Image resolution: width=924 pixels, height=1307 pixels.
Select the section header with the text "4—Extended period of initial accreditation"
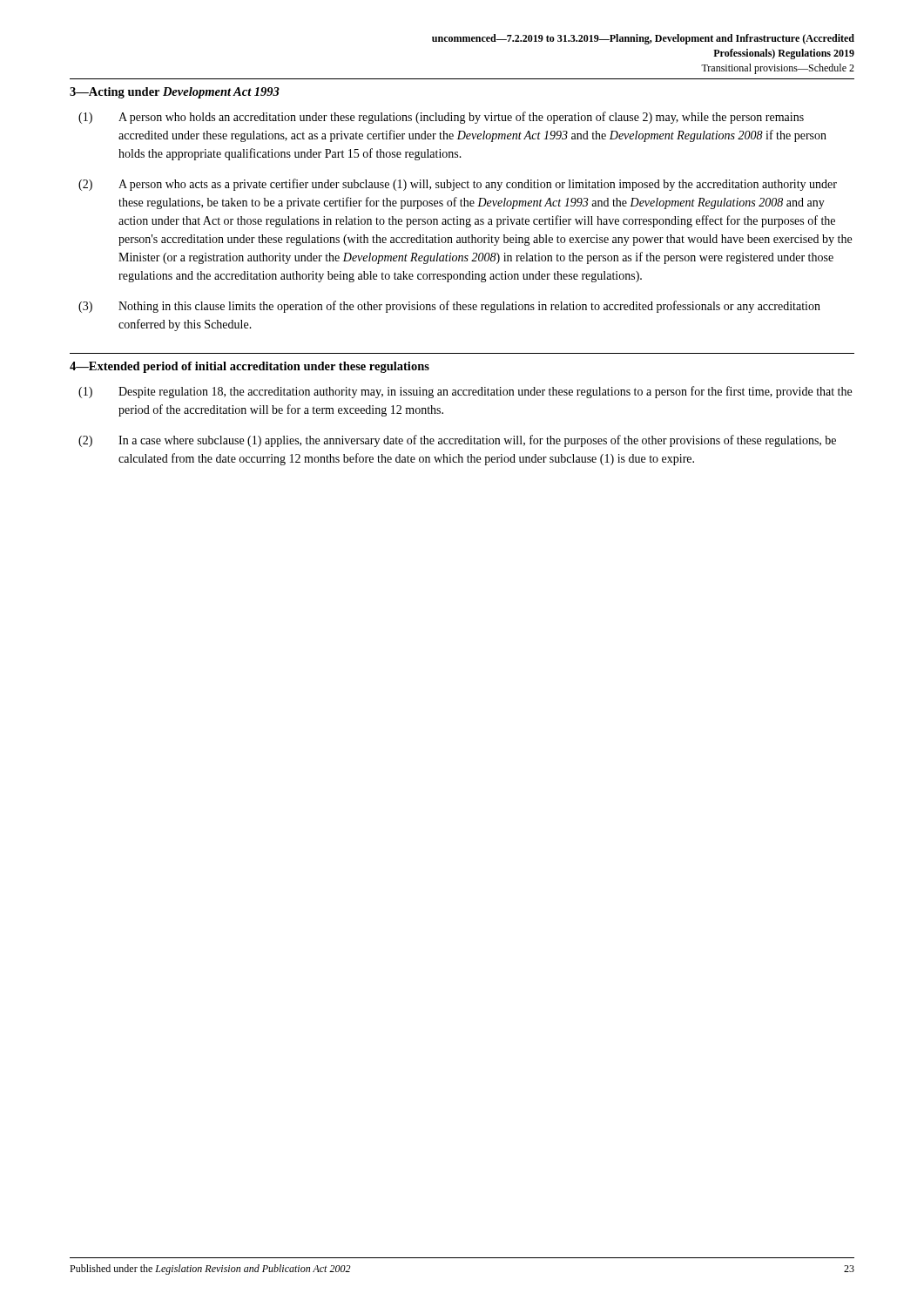point(249,366)
